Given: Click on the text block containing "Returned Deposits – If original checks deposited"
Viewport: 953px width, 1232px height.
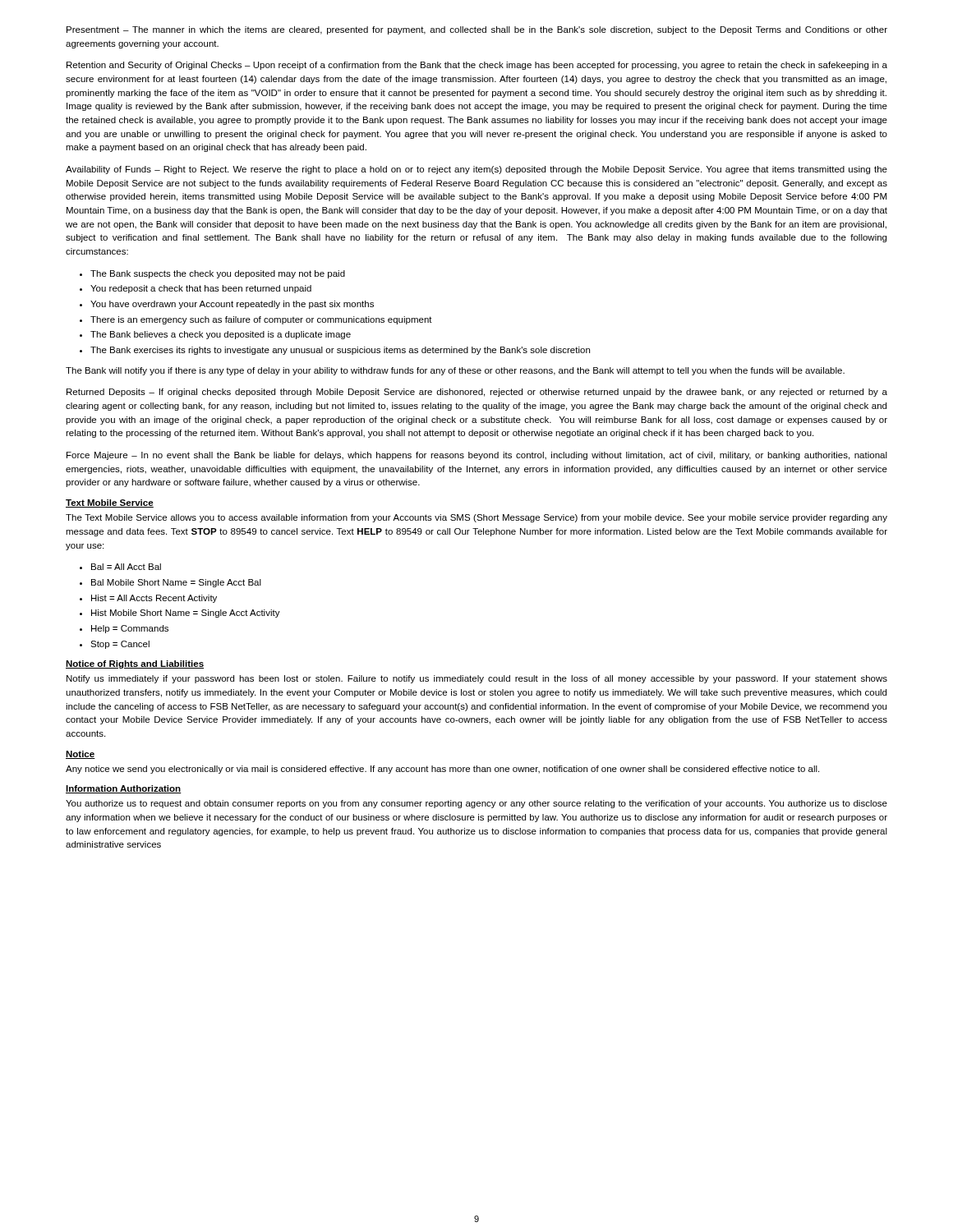Looking at the screenshot, I should click(x=476, y=413).
